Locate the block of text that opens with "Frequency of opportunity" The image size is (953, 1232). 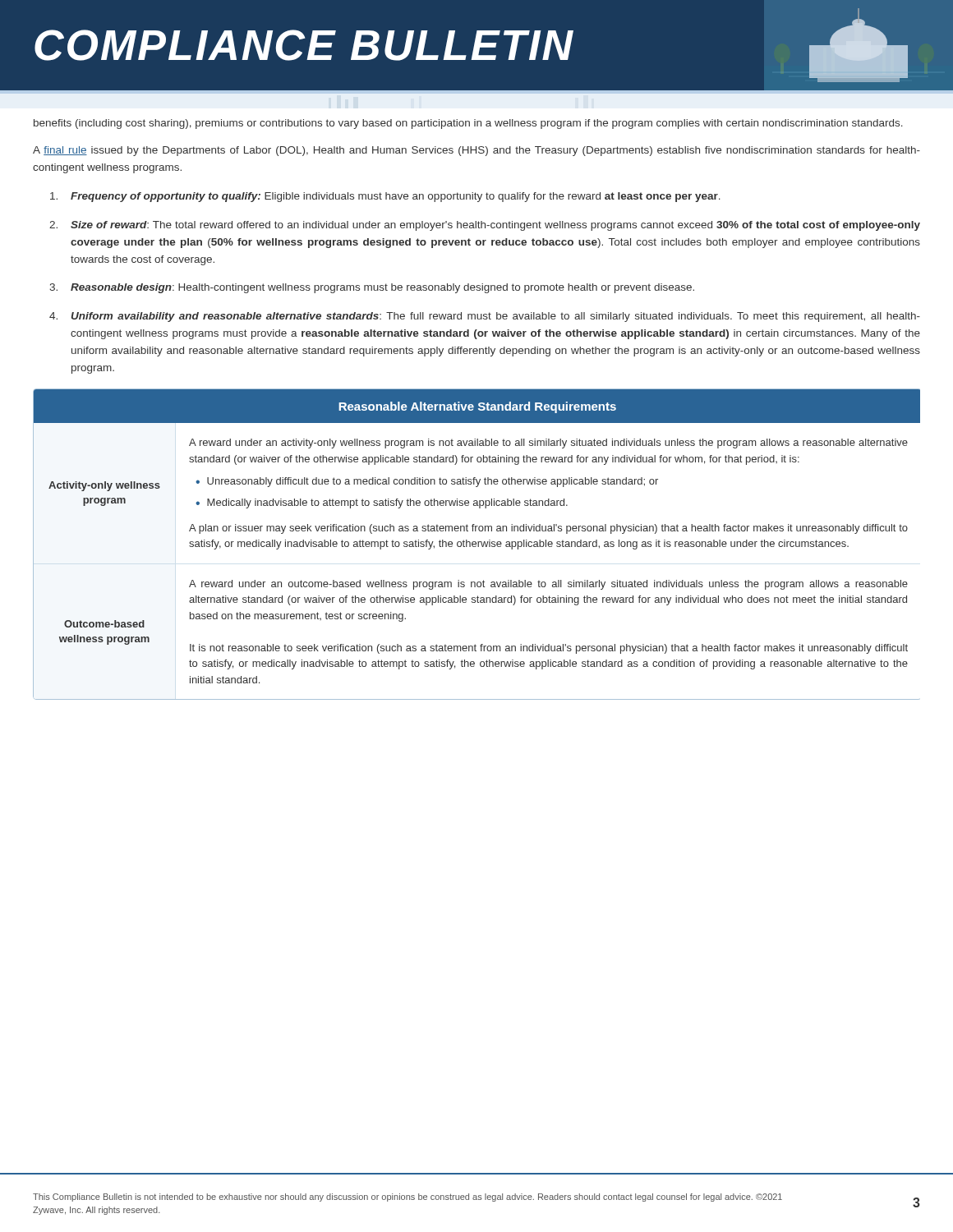(x=485, y=197)
